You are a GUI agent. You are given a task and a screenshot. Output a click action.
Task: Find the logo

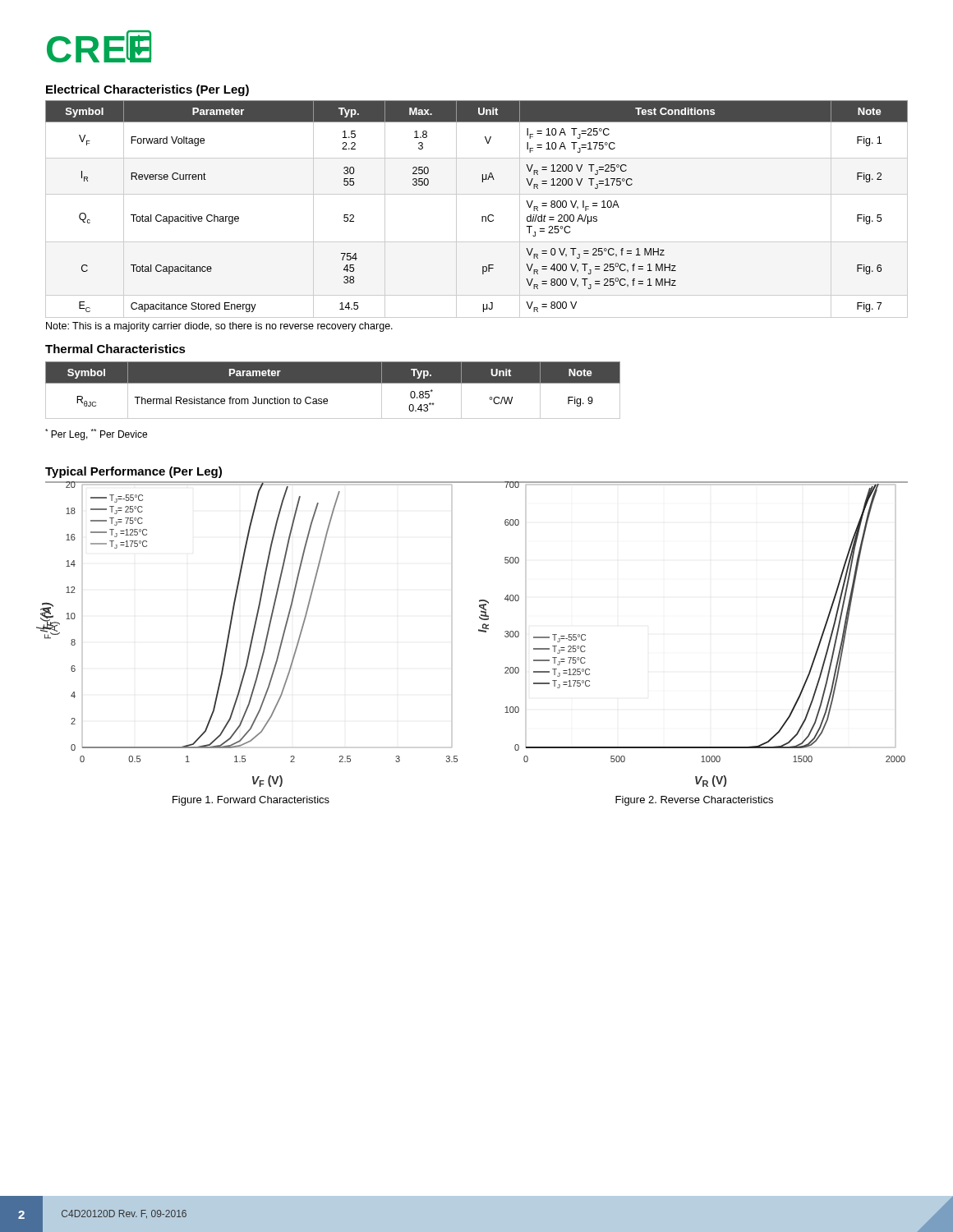point(99,49)
